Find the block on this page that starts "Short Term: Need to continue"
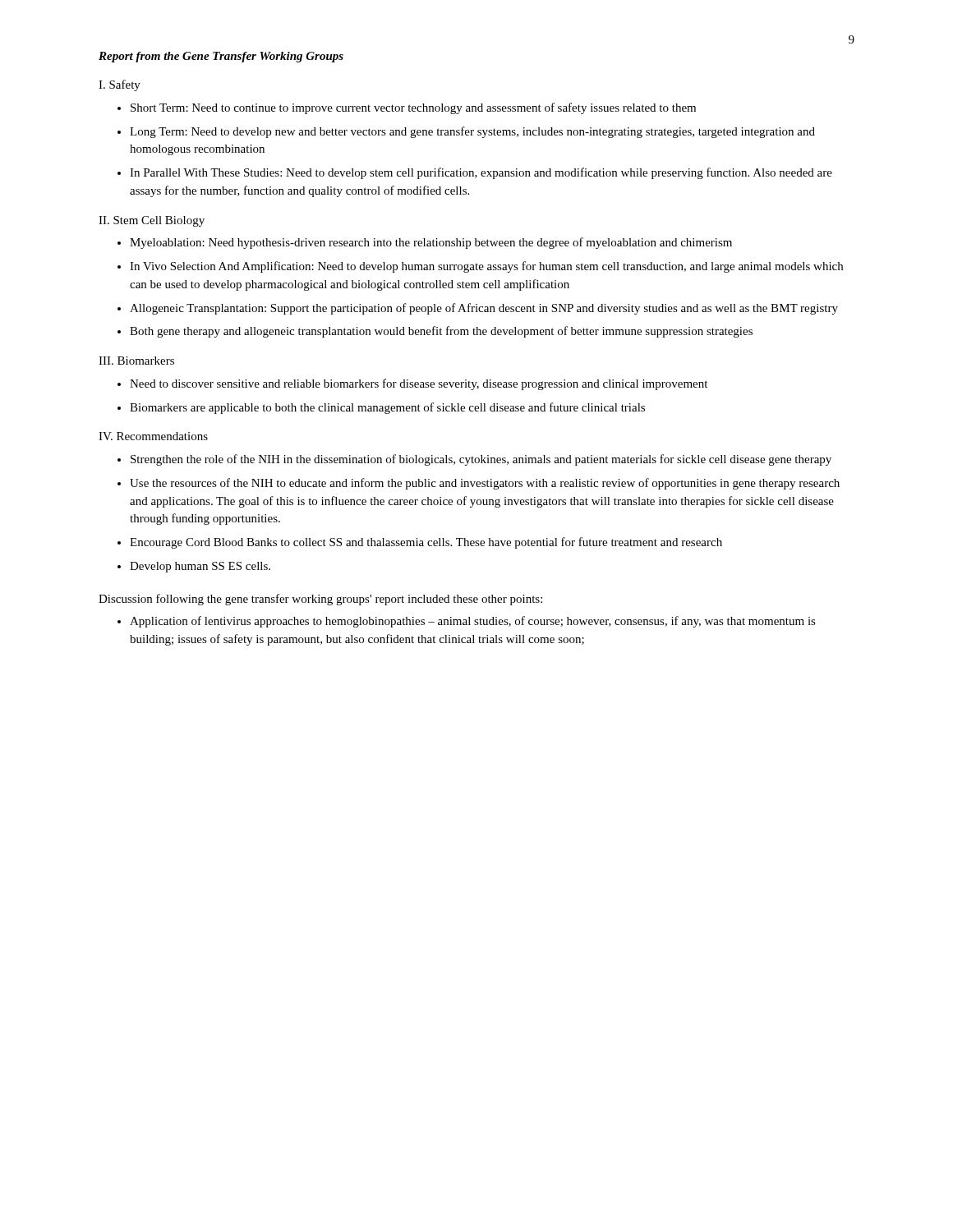 click(413, 107)
